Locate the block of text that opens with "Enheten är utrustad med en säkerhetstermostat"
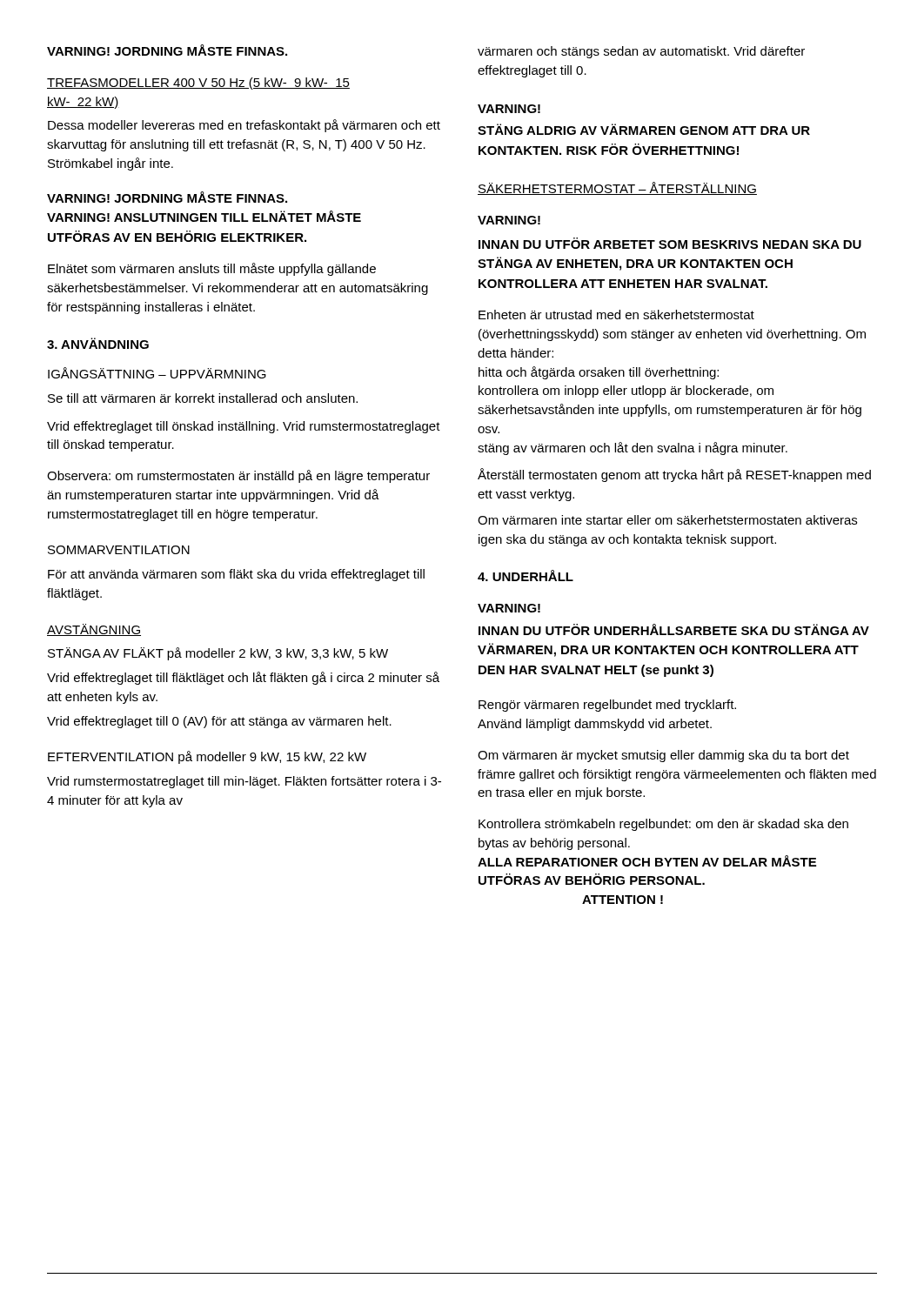This screenshot has height=1305, width=924. 677,381
